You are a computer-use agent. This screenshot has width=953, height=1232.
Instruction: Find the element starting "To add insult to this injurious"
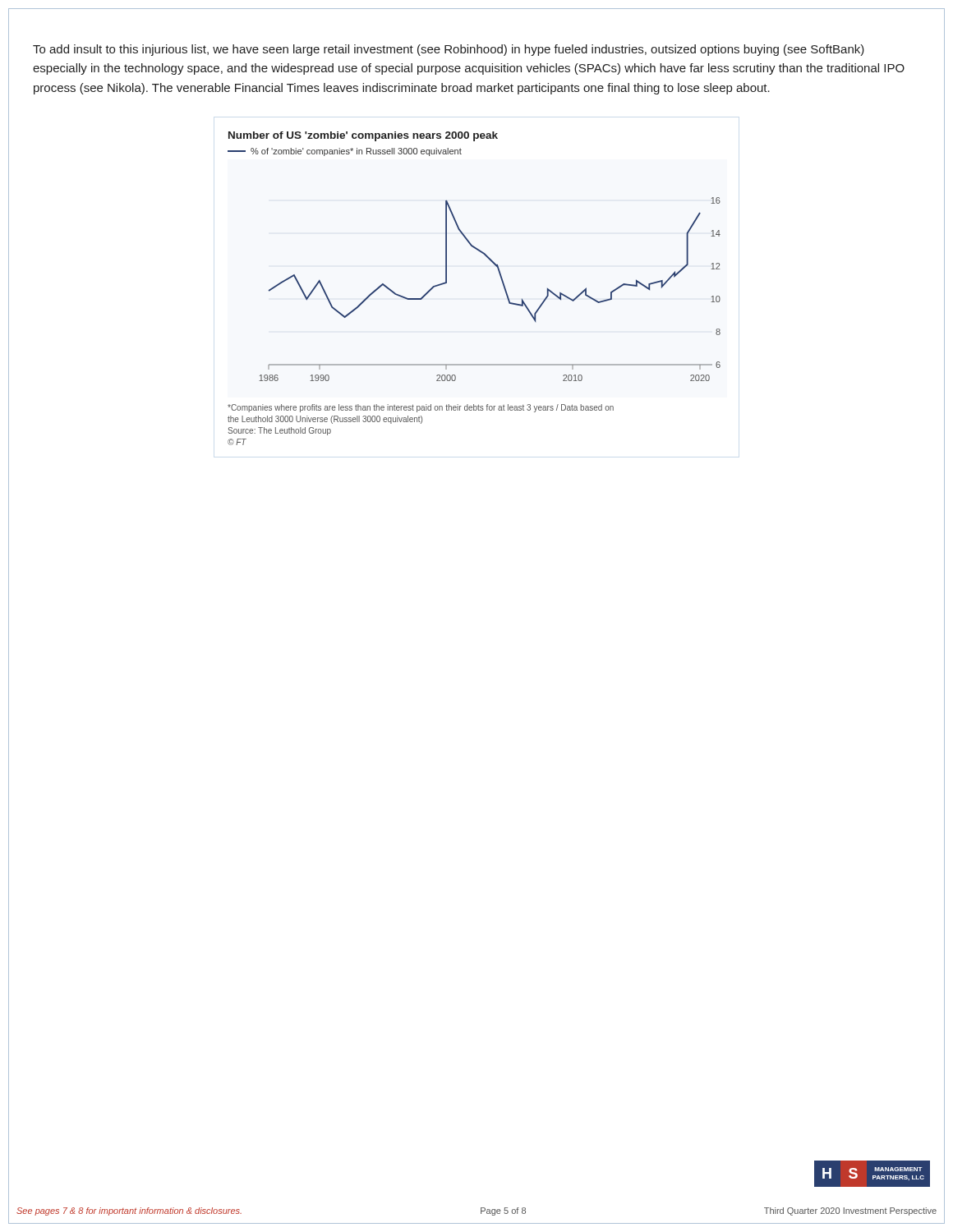point(476,68)
